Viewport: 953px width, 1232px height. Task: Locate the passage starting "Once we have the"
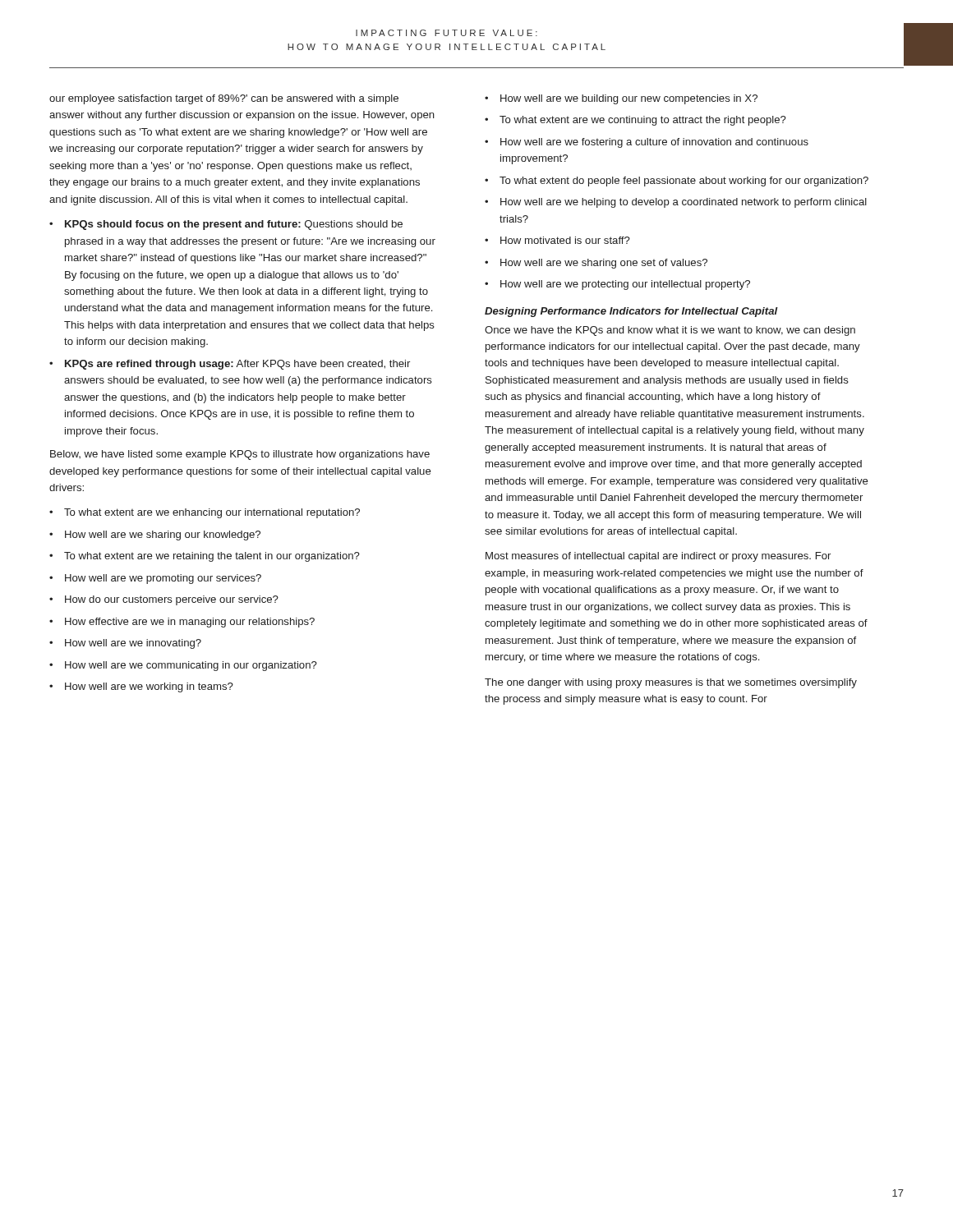pyautogui.click(x=678, y=431)
